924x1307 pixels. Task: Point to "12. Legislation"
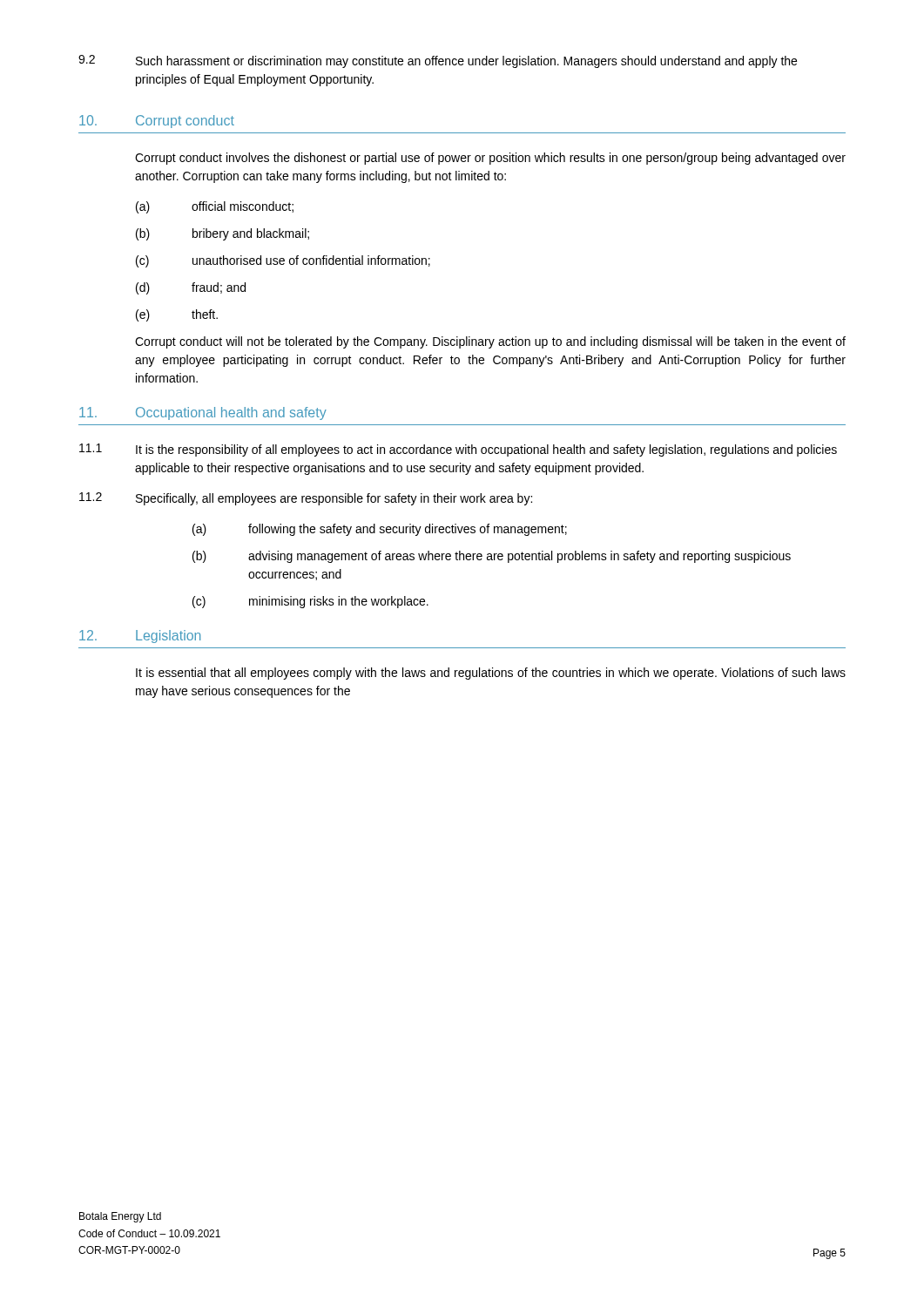tap(462, 638)
